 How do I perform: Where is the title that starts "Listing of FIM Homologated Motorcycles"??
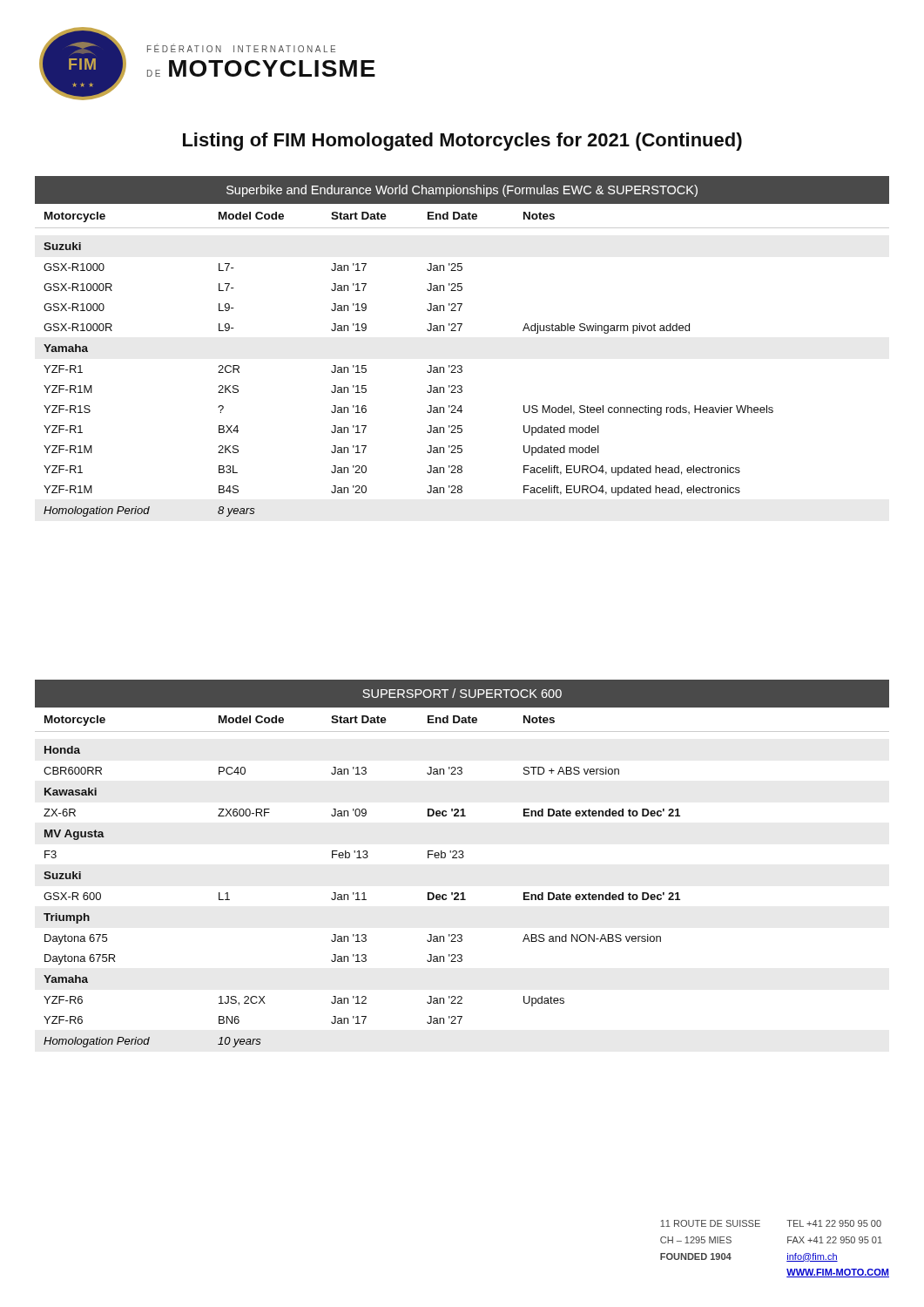click(x=462, y=140)
